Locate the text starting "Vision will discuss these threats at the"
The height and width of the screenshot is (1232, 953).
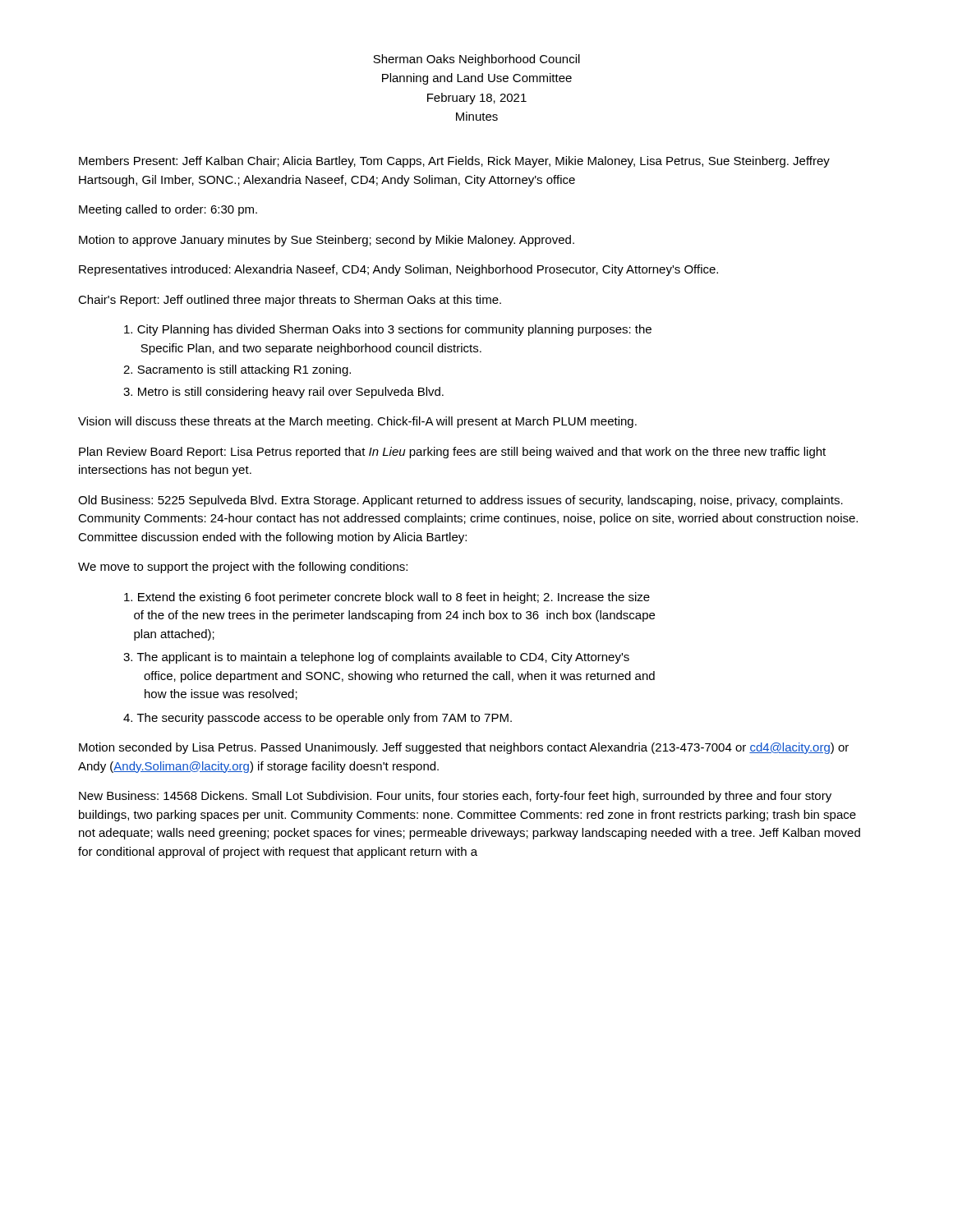point(358,421)
